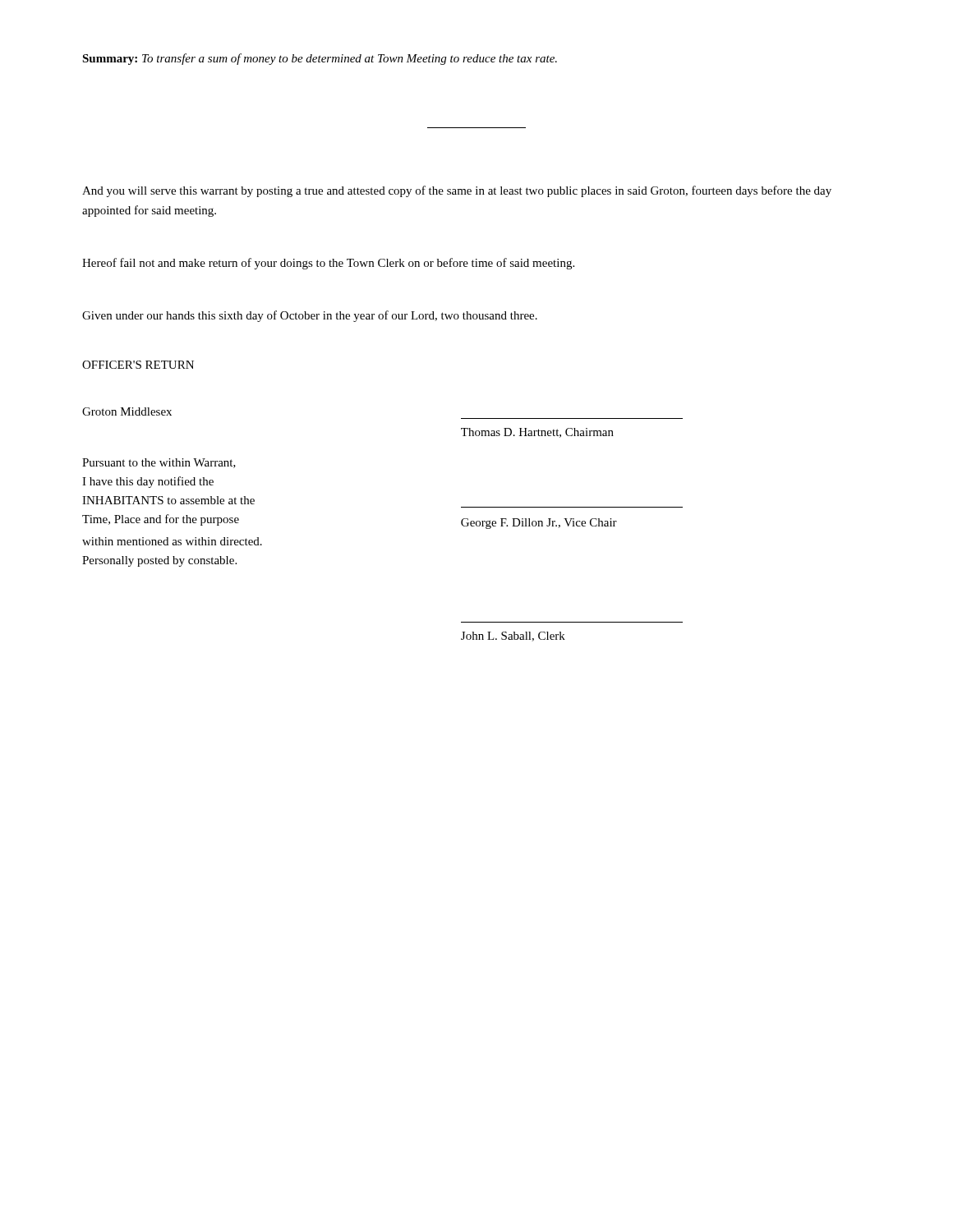Locate the element starting "Hereof fail not and"
The image size is (953, 1232).
[329, 262]
